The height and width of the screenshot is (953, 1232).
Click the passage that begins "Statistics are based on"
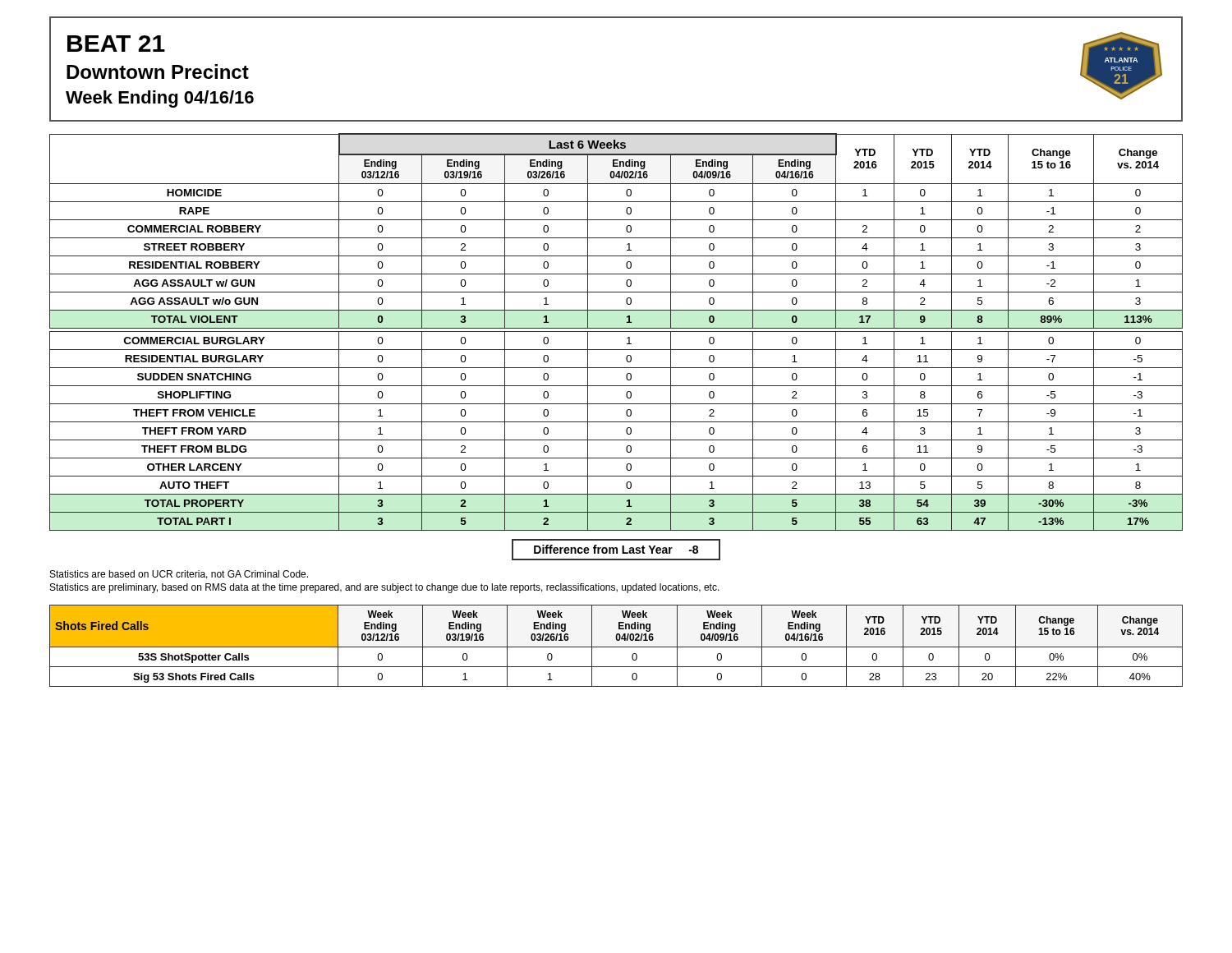179,574
